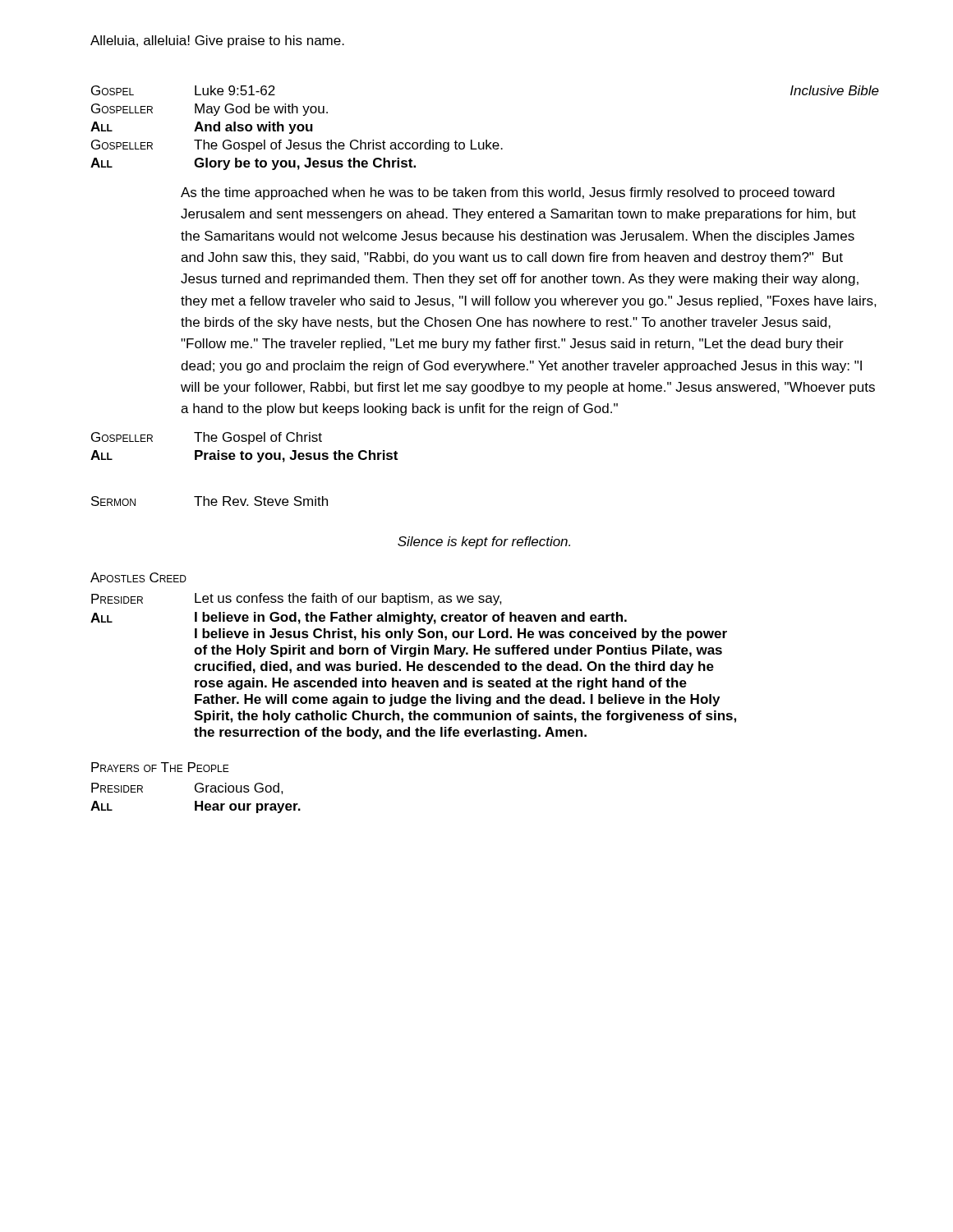Click the passage that begins "As the time approached when he"
The width and height of the screenshot is (953, 1232).
[x=529, y=301]
